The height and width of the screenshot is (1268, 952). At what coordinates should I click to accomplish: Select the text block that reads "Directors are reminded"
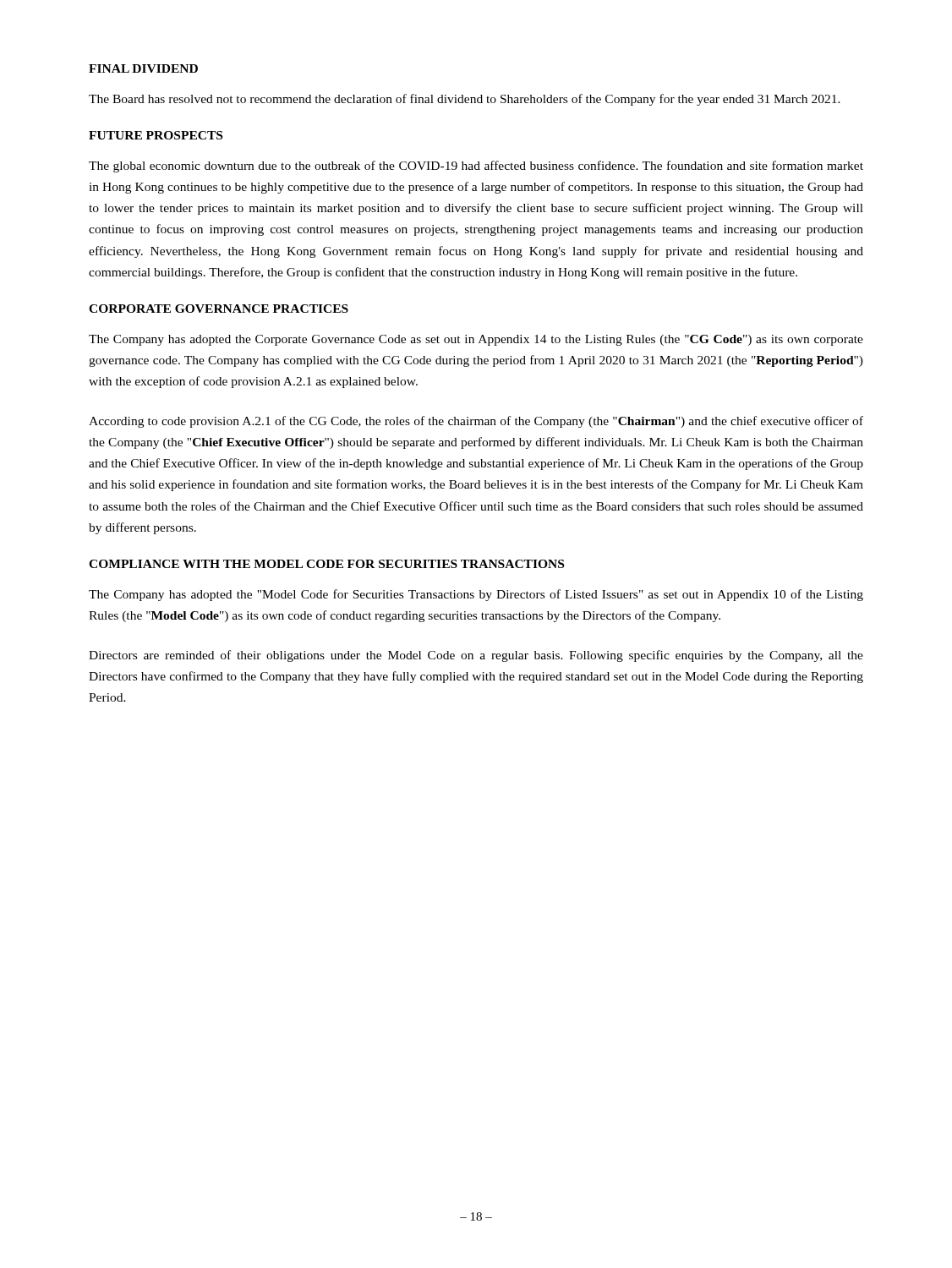coord(476,676)
